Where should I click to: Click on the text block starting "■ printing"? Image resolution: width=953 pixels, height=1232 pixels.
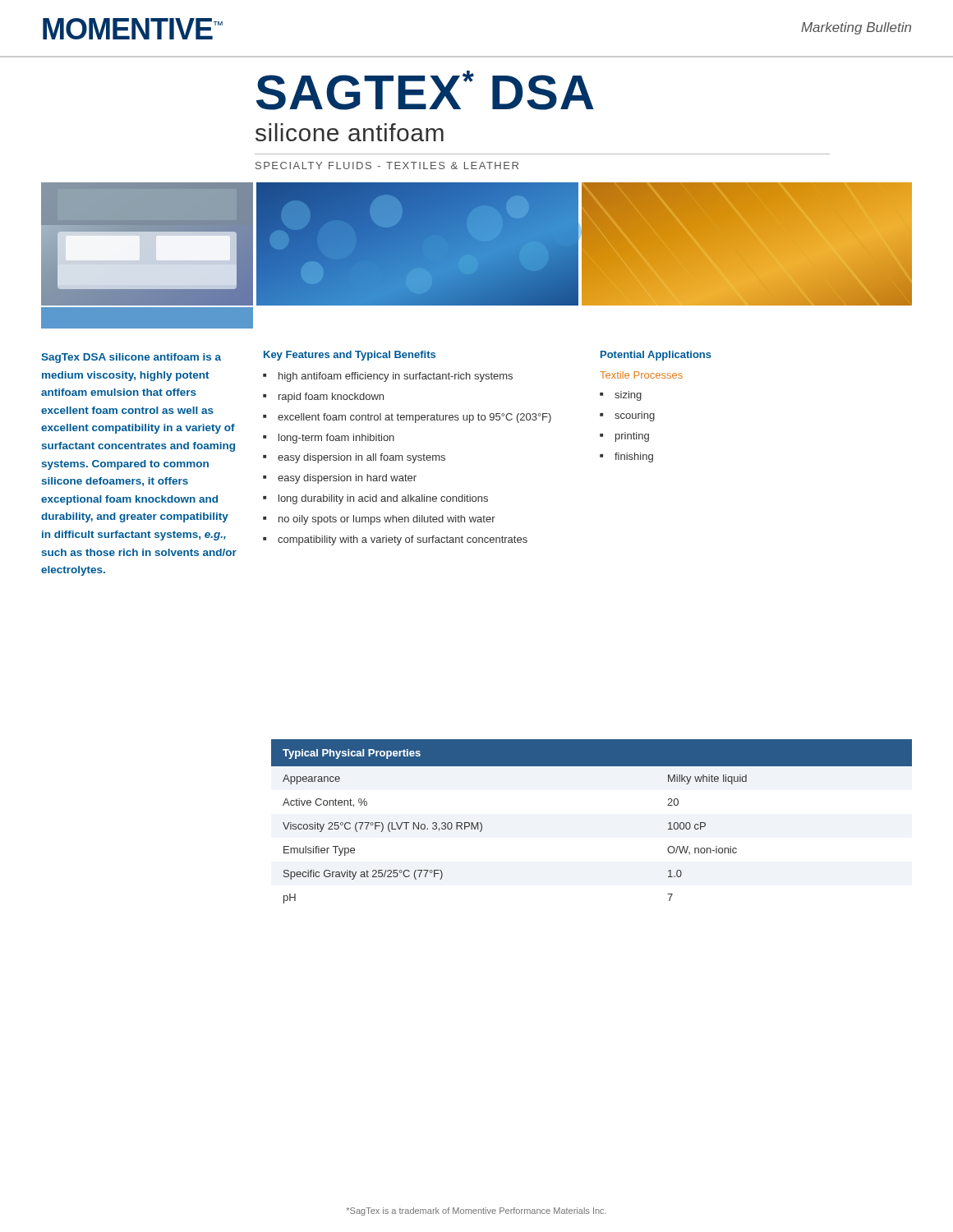click(x=625, y=436)
